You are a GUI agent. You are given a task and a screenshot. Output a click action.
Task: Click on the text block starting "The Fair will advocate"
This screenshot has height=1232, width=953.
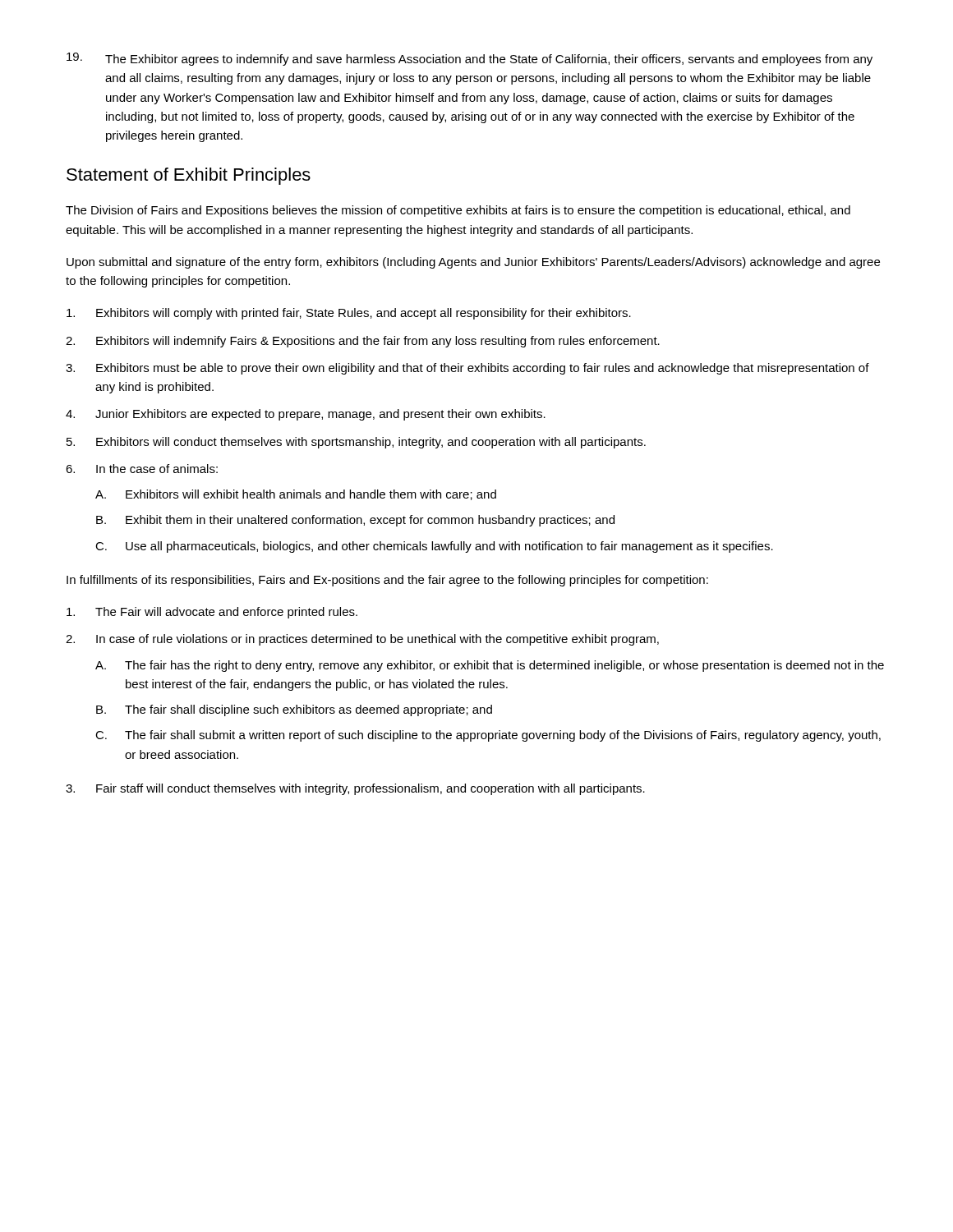pos(212,613)
